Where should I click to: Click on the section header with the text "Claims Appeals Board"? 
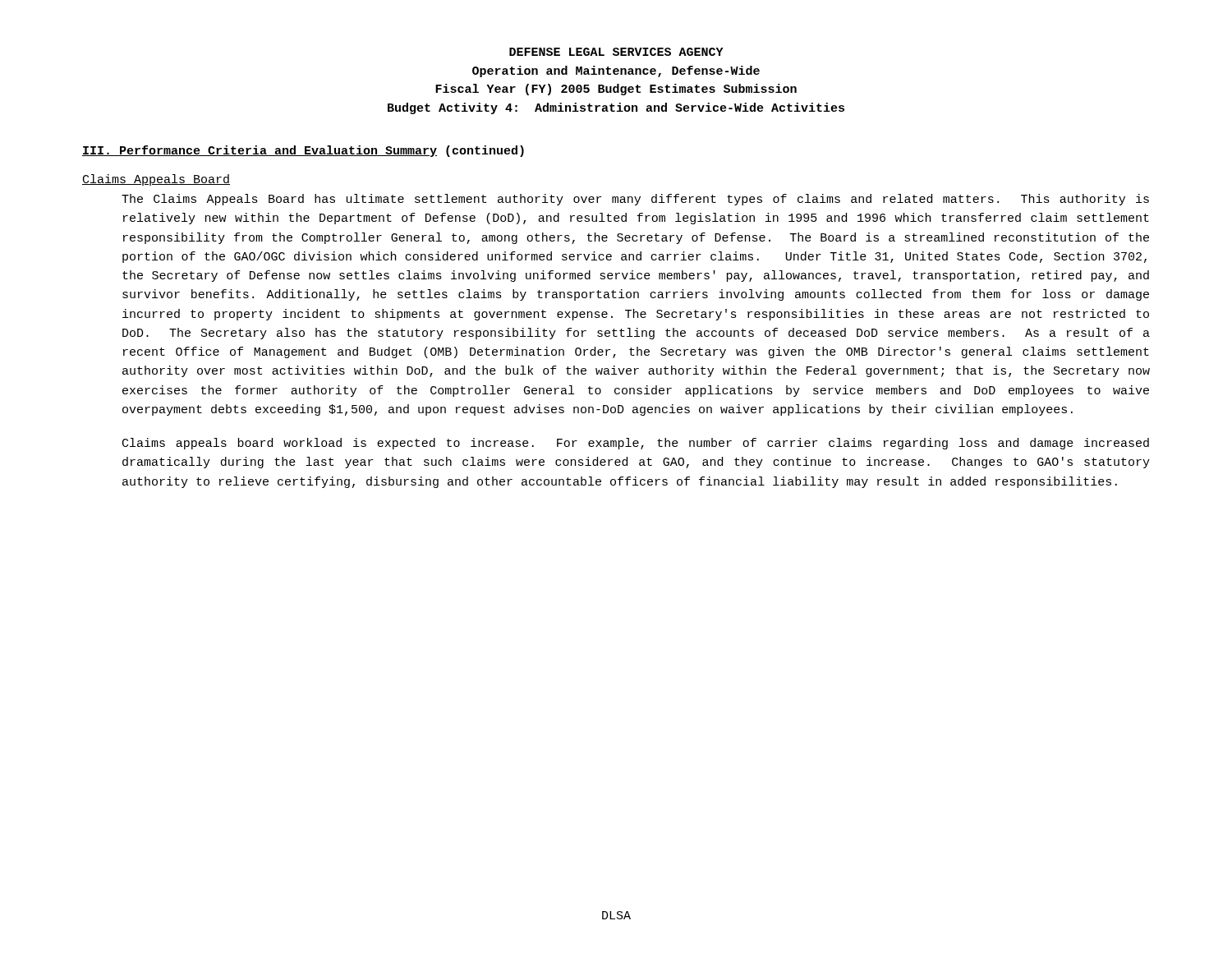[156, 180]
